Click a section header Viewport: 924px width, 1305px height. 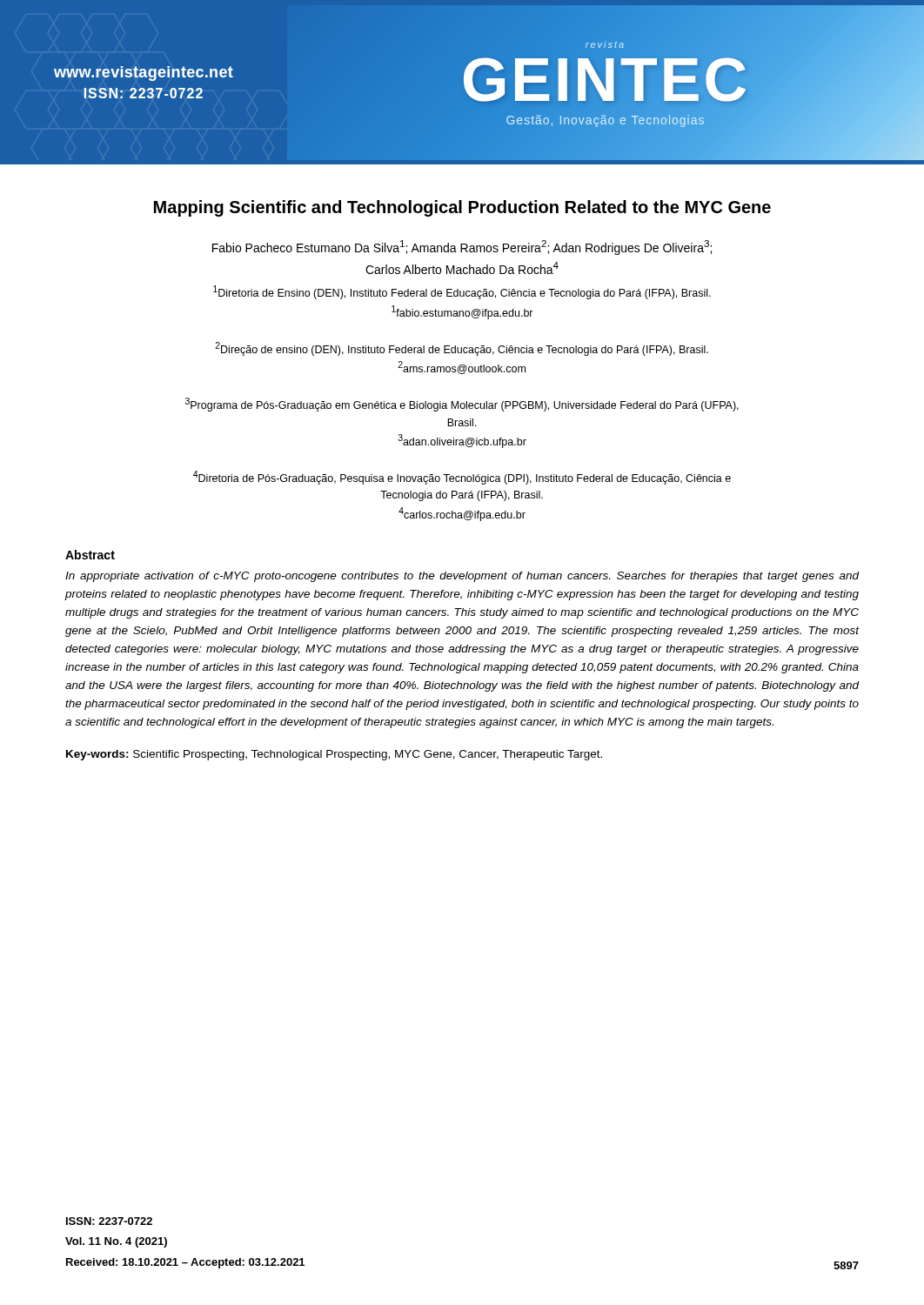(x=90, y=555)
